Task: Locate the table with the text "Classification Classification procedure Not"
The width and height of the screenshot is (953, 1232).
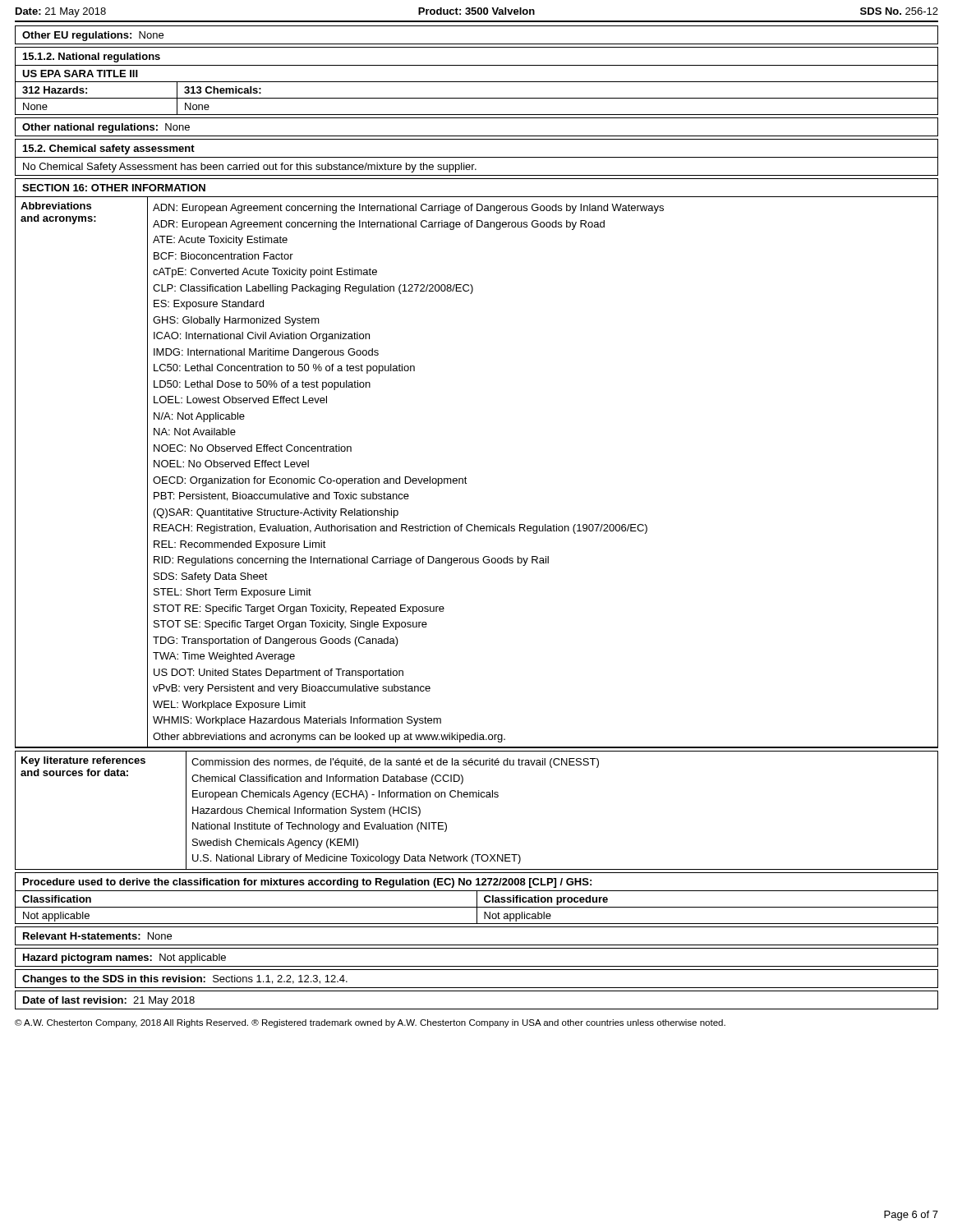Action: tap(476, 907)
